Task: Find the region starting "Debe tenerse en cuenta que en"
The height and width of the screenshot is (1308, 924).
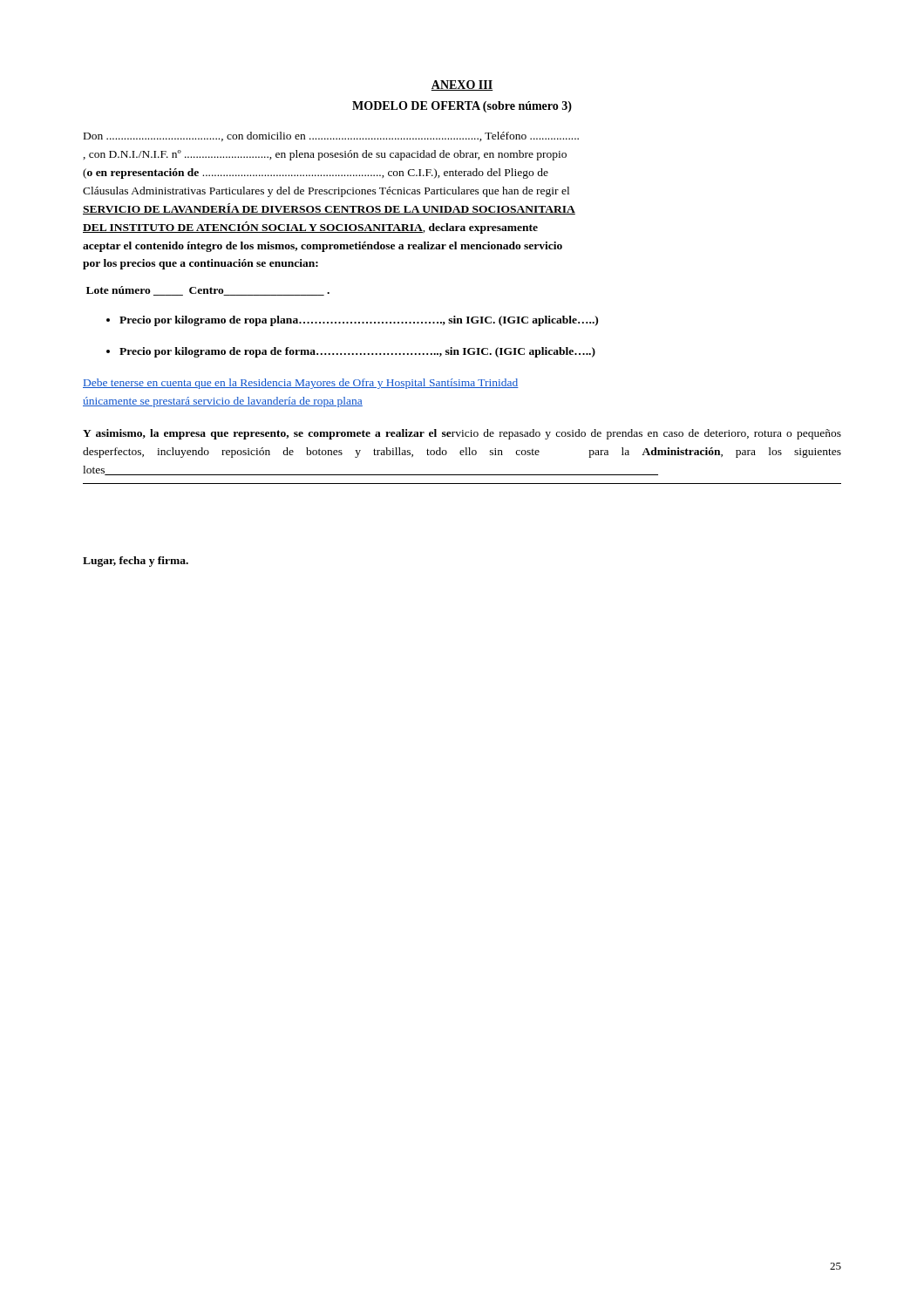Action: coord(300,392)
